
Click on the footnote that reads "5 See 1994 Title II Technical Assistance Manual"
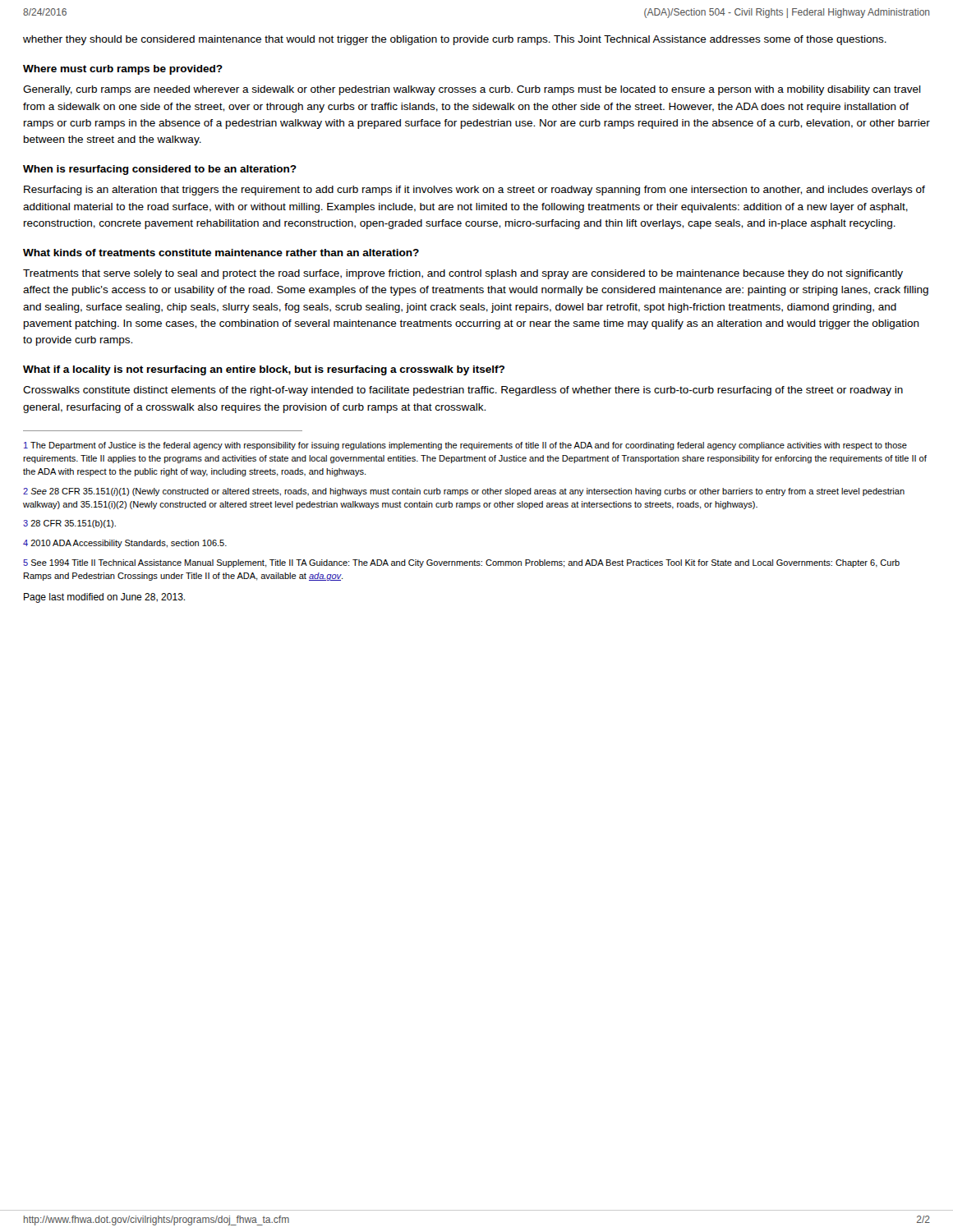click(x=461, y=569)
